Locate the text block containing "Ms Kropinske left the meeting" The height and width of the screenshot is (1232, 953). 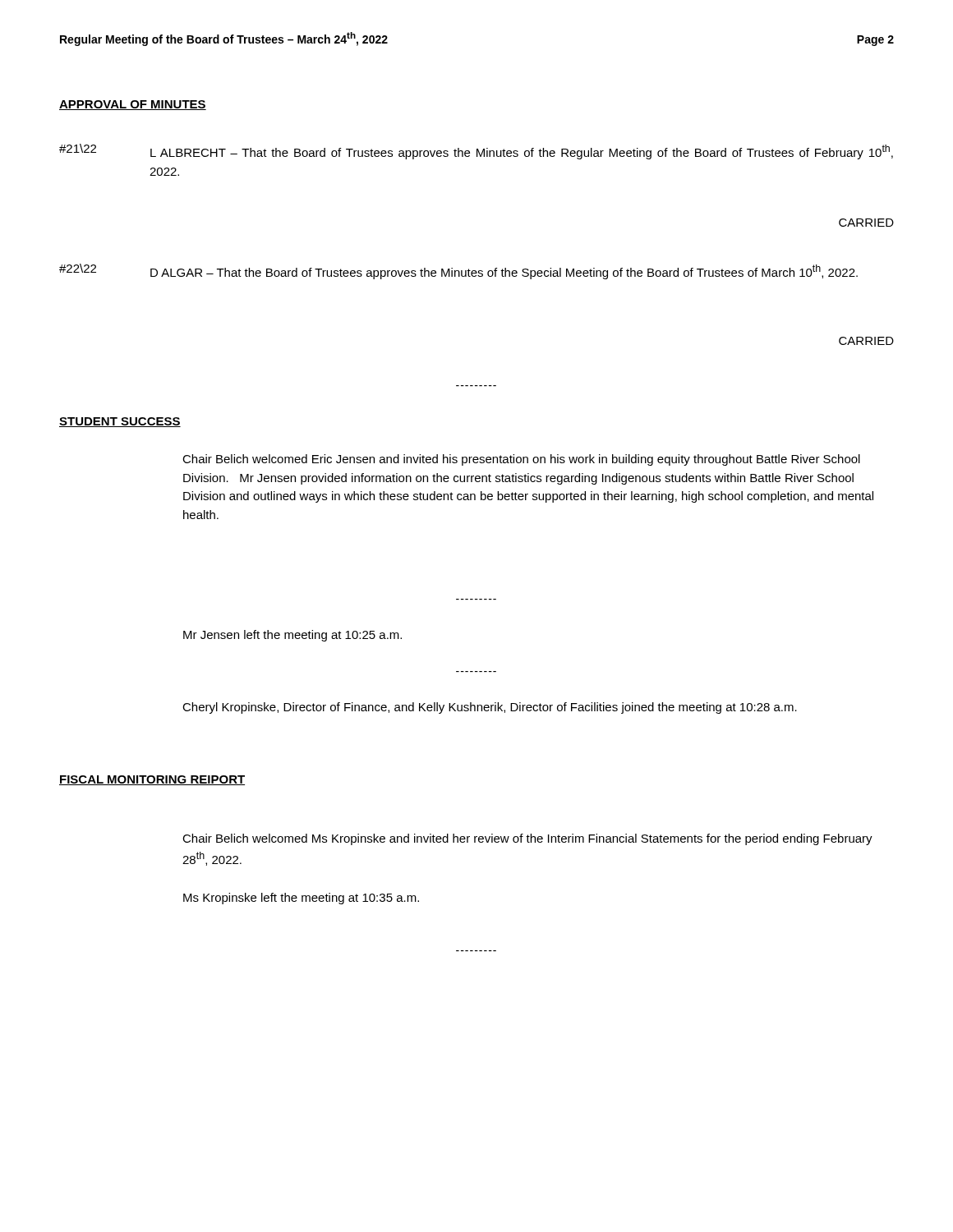pyautogui.click(x=301, y=897)
